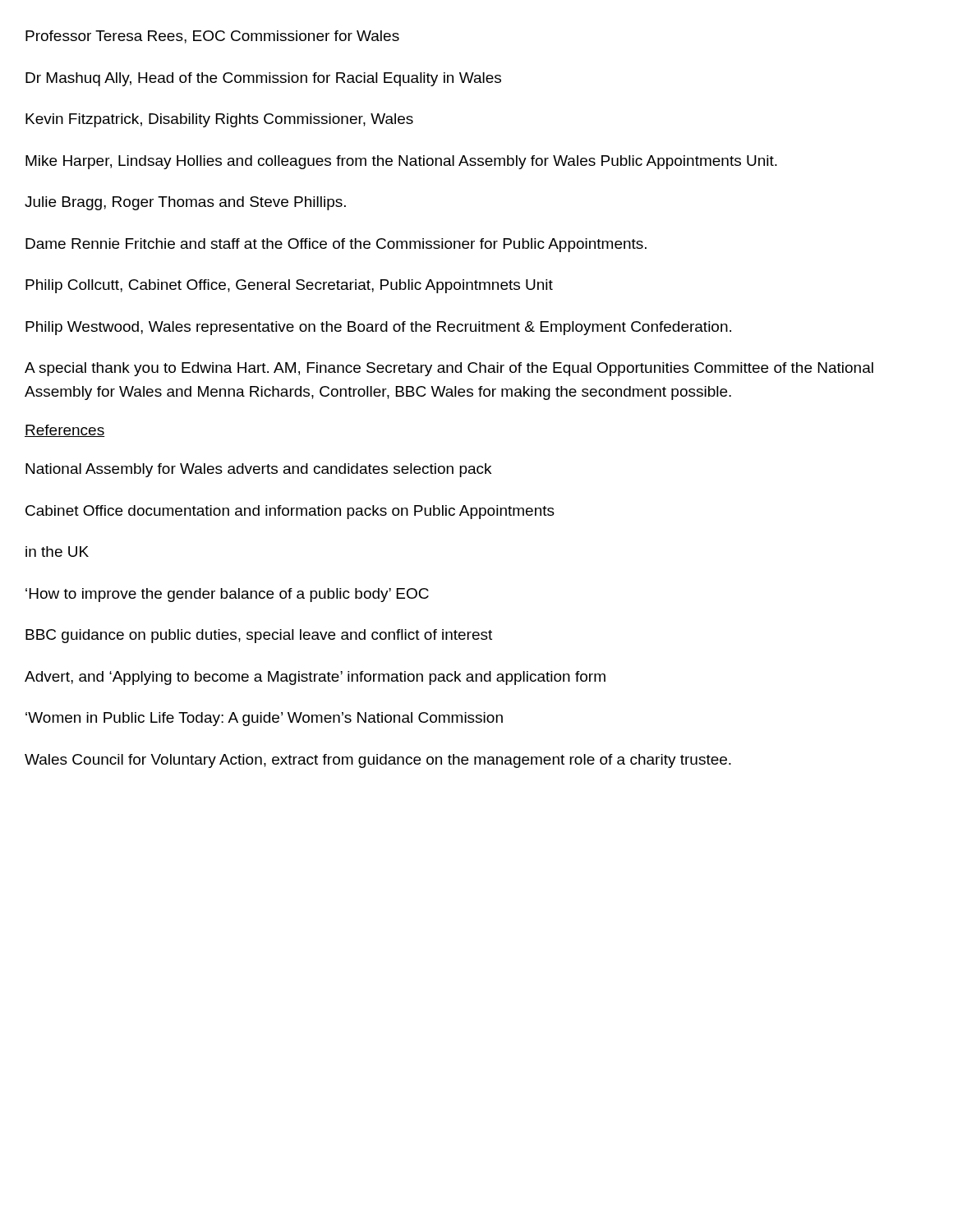Select the section header
Screen dimensions: 1232x953
pos(65,430)
